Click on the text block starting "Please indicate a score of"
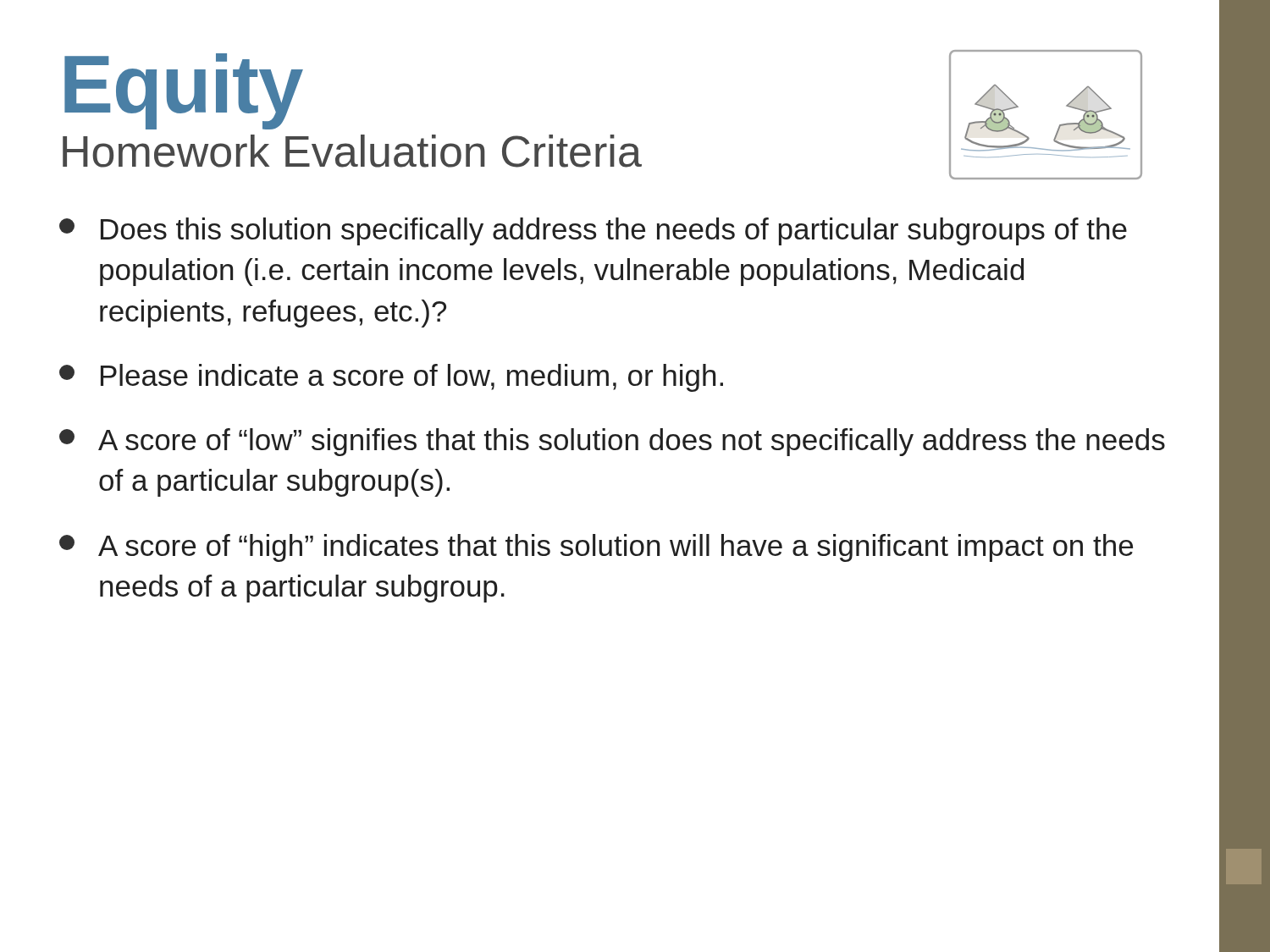The width and height of the screenshot is (1270, 952). click(x=614, y=376)
